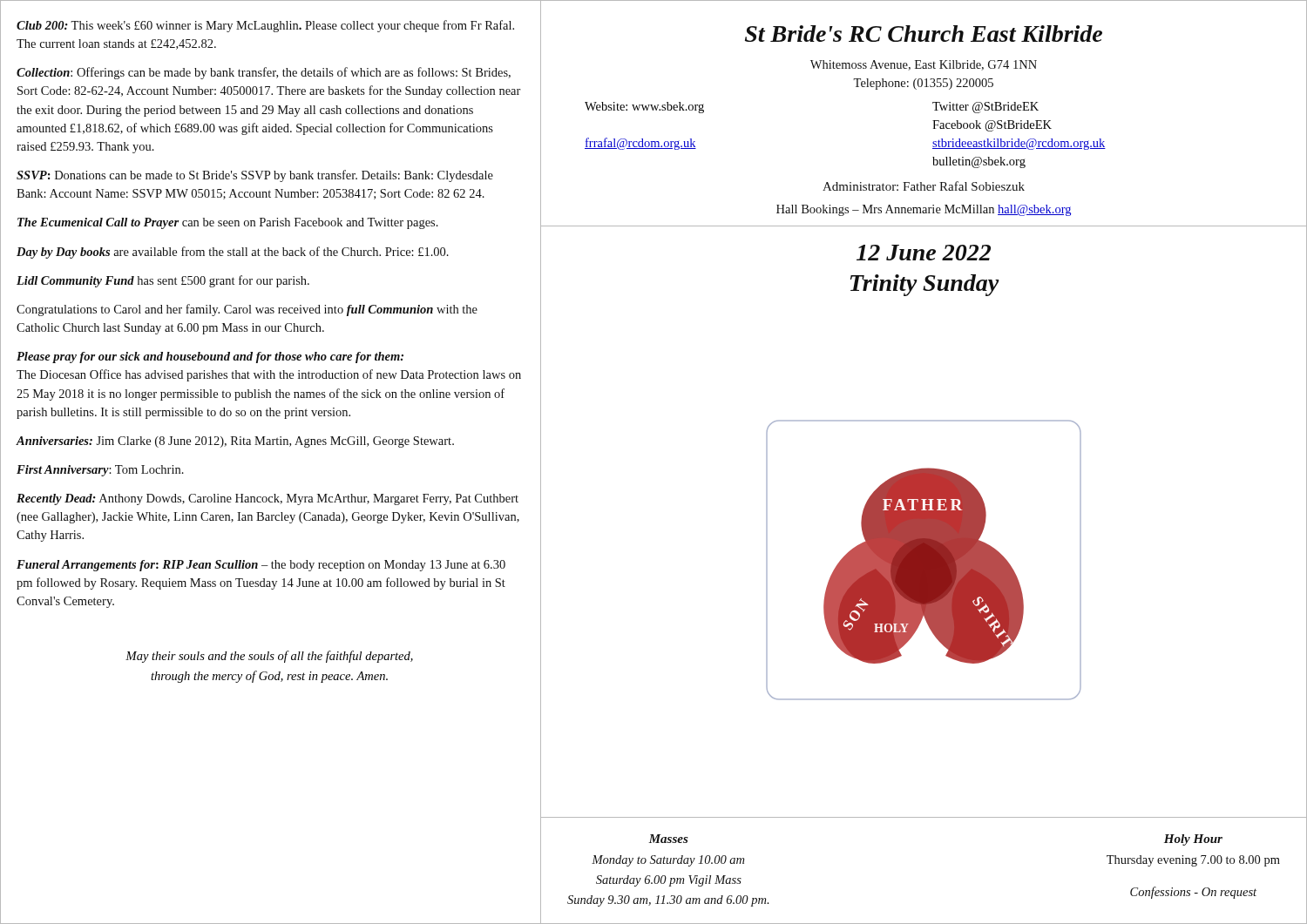
Task: Click on the illustration
Action: pos(924,560)
